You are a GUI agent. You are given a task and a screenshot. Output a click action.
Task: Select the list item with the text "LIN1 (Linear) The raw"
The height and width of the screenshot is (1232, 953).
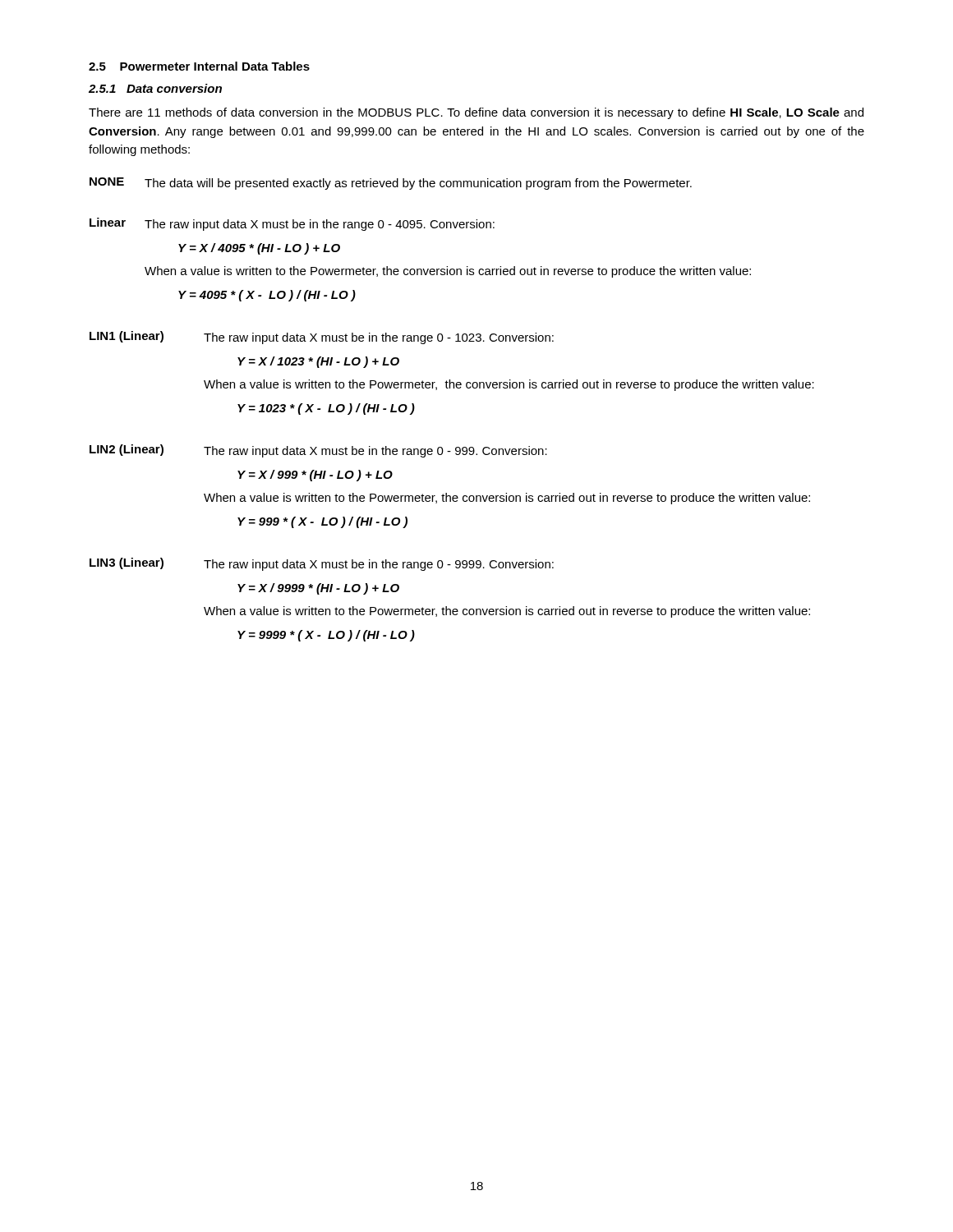click(476, 375)
